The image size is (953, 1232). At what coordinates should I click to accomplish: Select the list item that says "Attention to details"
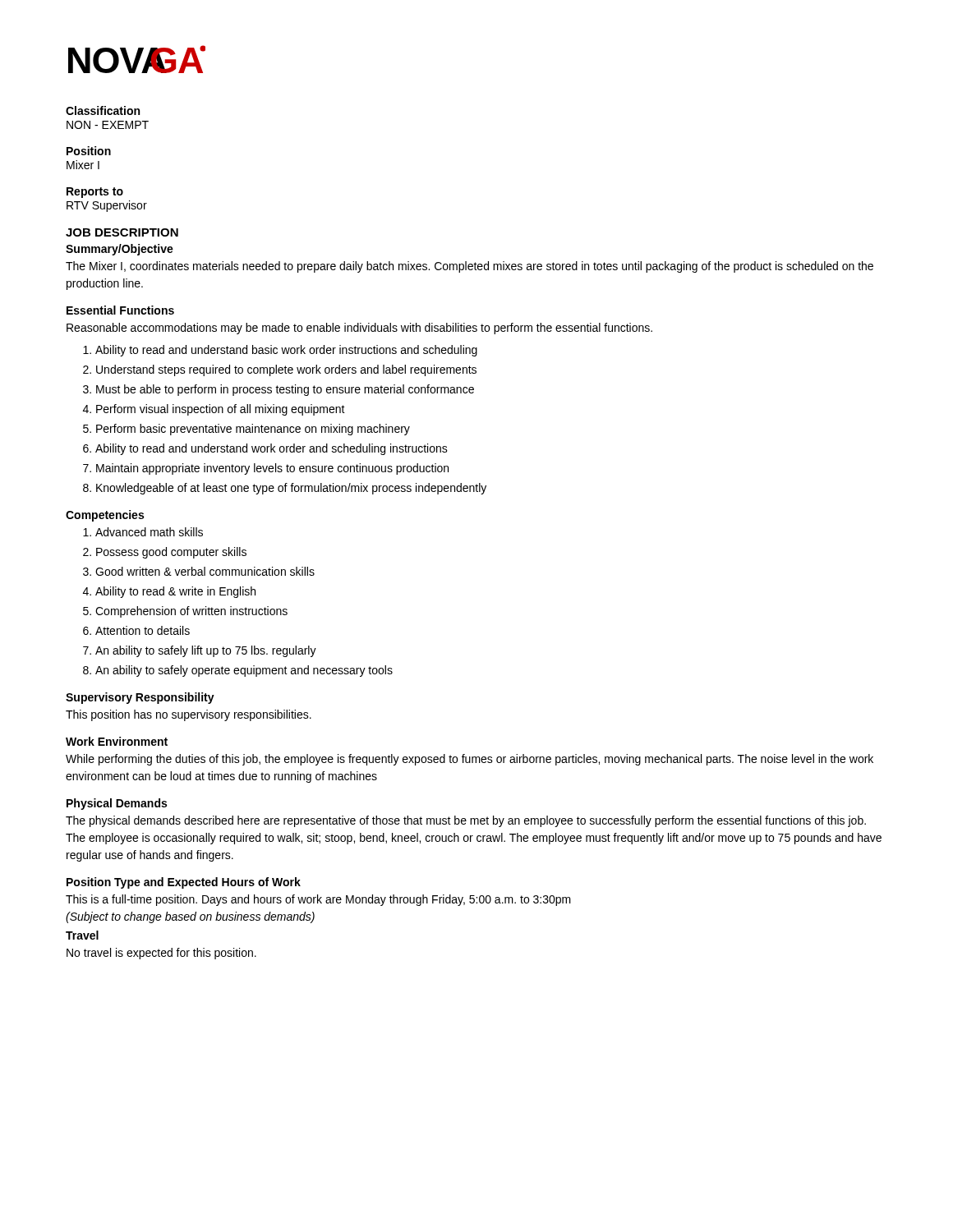tap(143, 631)
